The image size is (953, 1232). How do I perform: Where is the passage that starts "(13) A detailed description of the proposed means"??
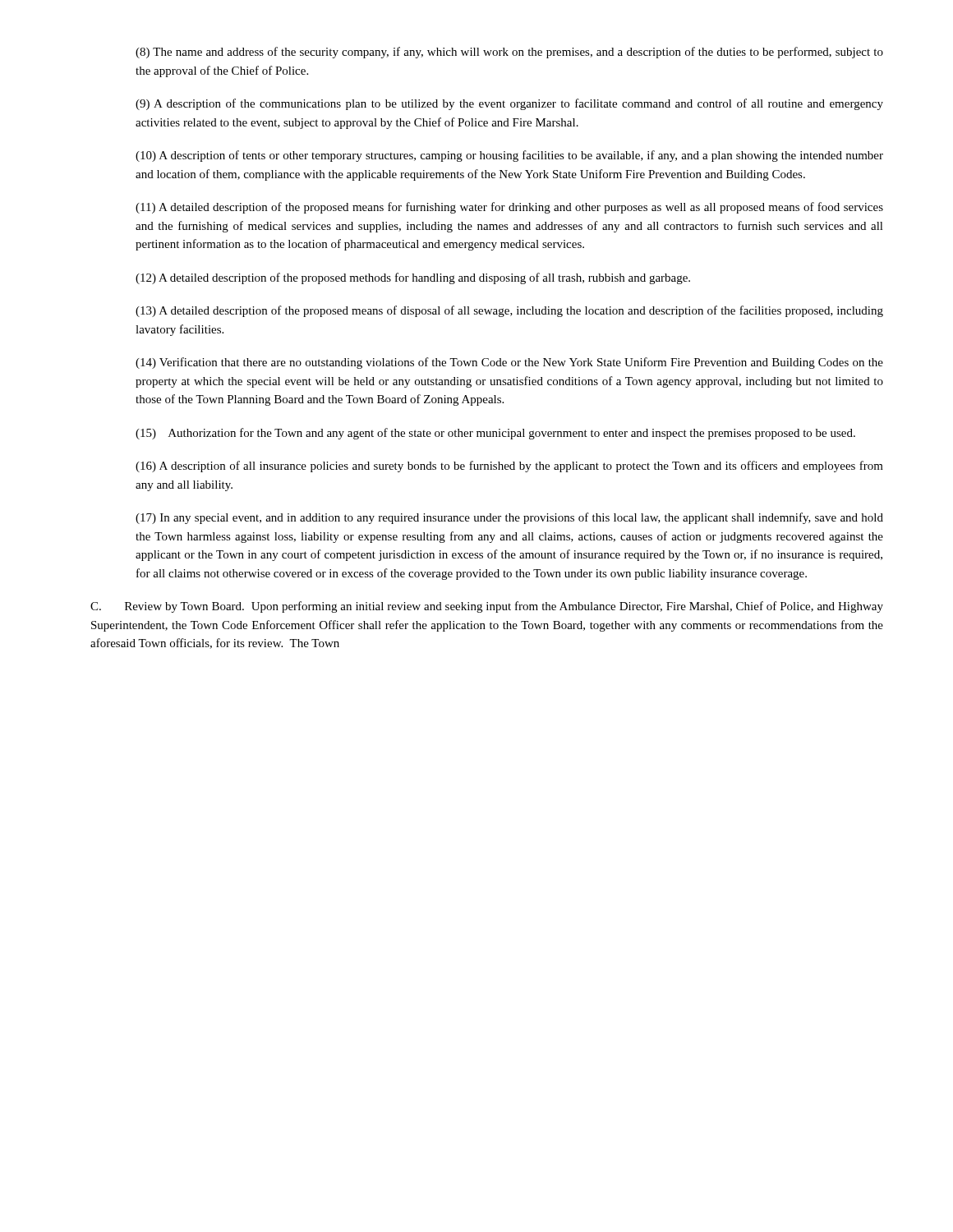pyautogui.click(x=509, y=320)
